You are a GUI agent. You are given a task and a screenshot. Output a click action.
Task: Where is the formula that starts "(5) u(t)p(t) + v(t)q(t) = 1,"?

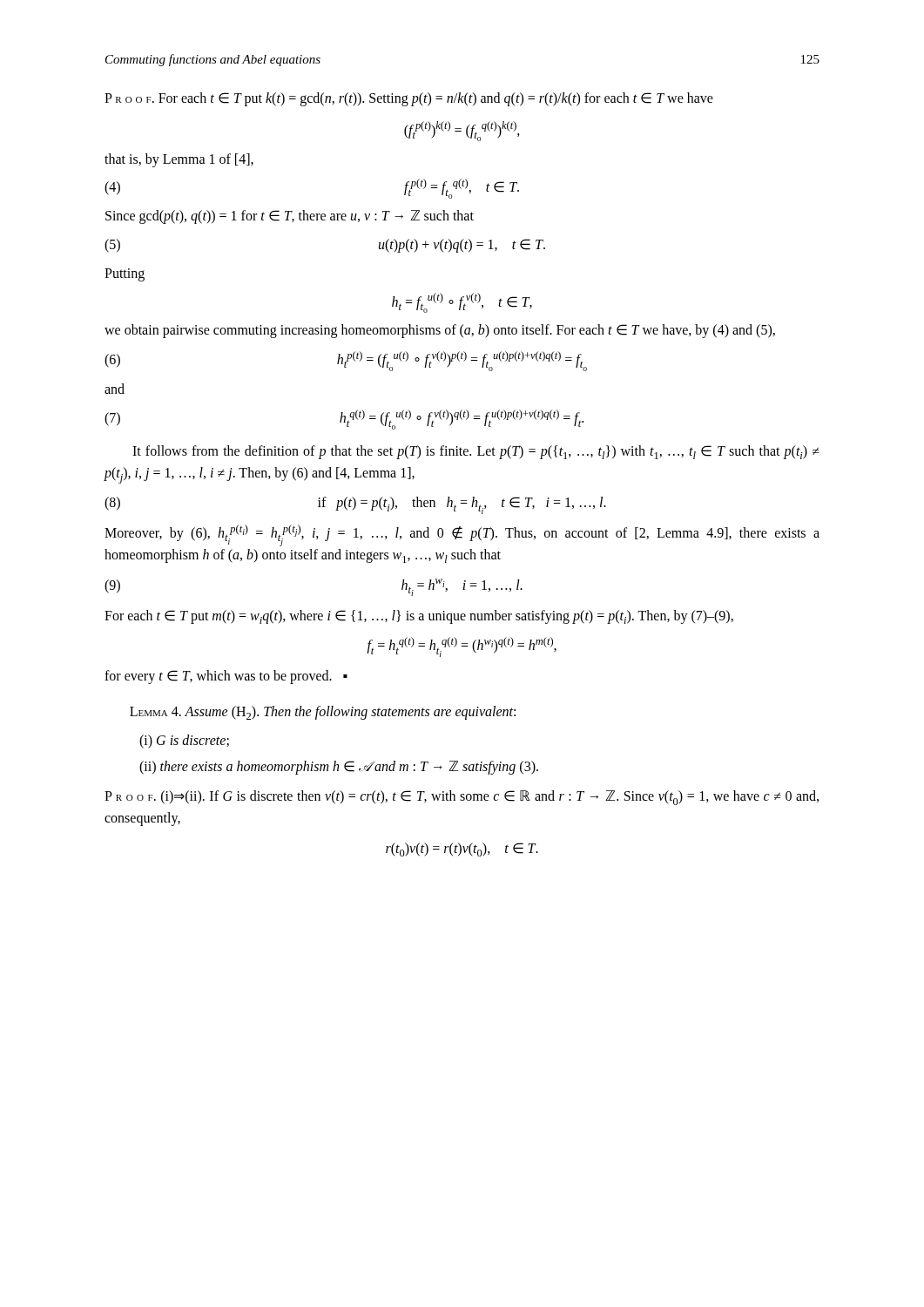tap(441, 245)
